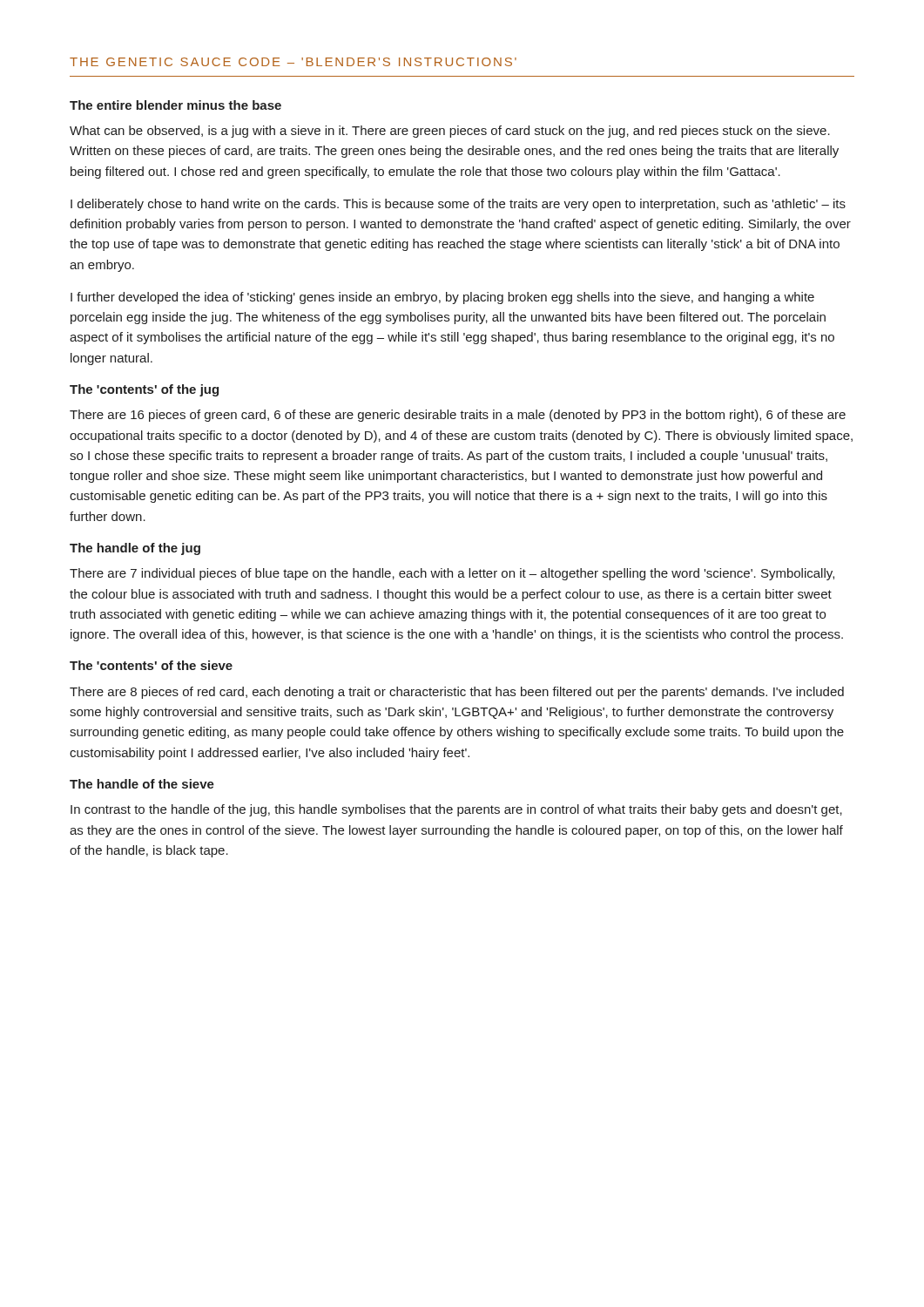This screenshot has width=924, height=1307.
Task: Click on the text block starting "The handle of the jug"
Action: [x=135, y=547]
